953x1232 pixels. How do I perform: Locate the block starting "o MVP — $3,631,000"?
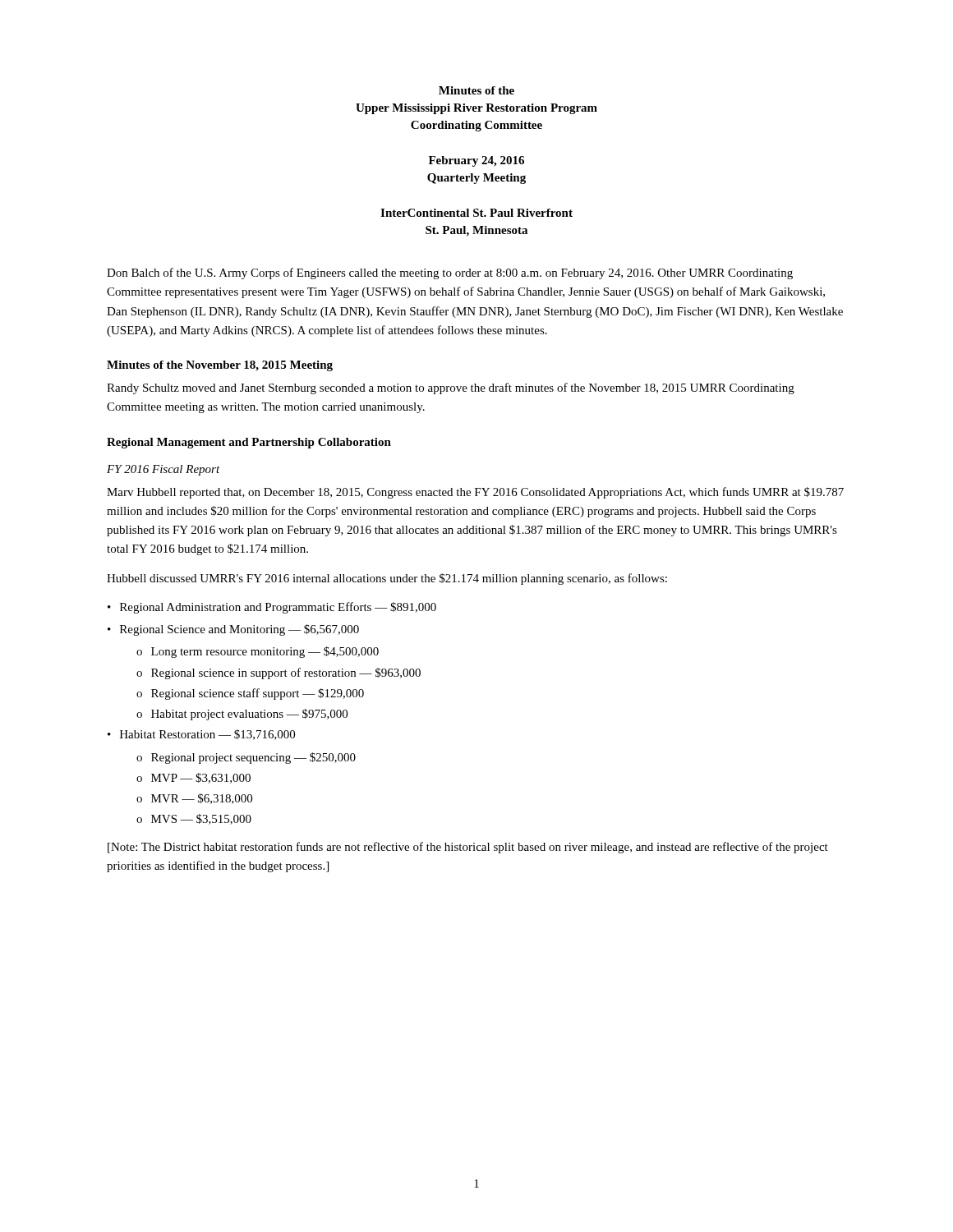[194, 778]
